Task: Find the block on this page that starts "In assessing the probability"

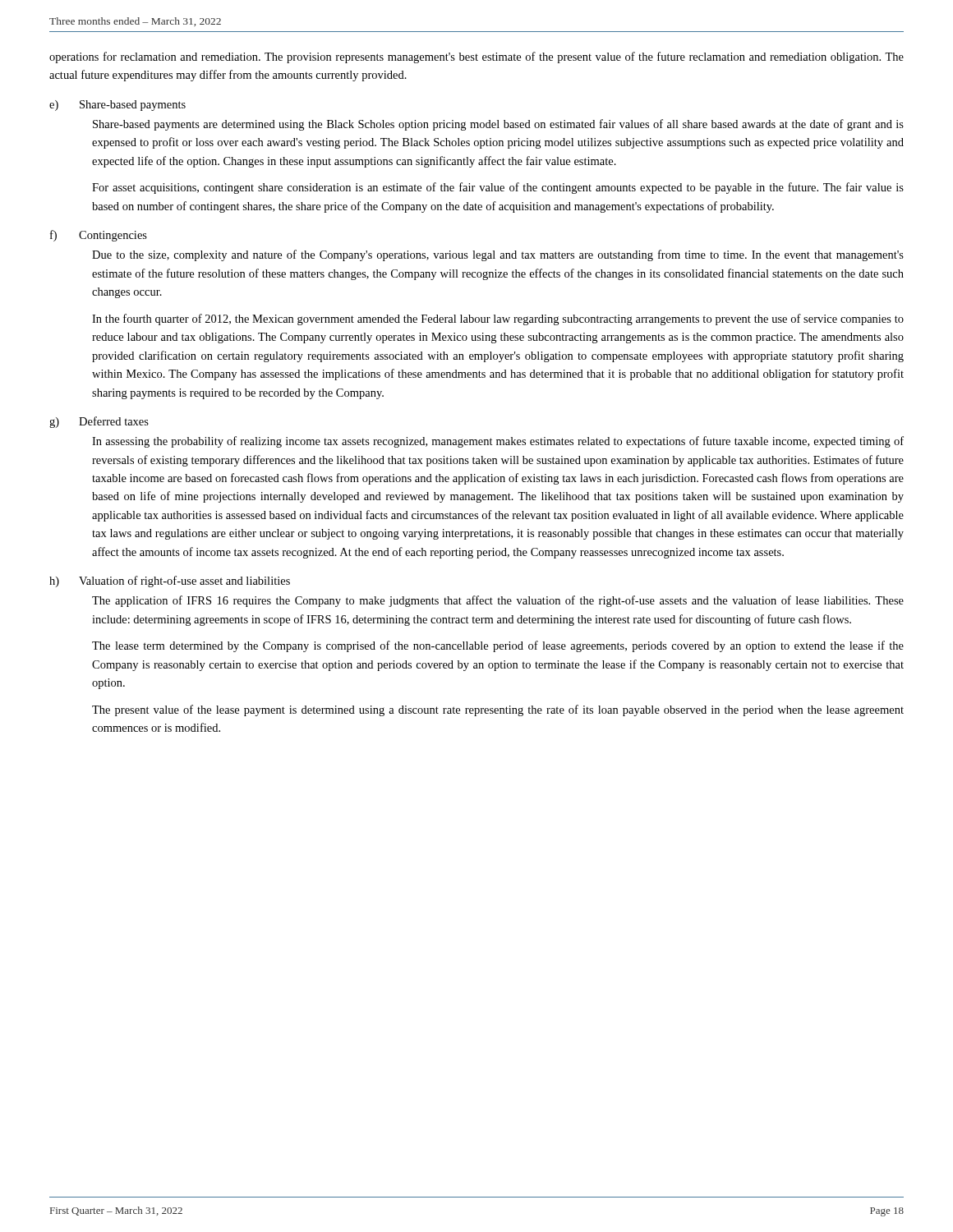Action: (x=498, y=496)
